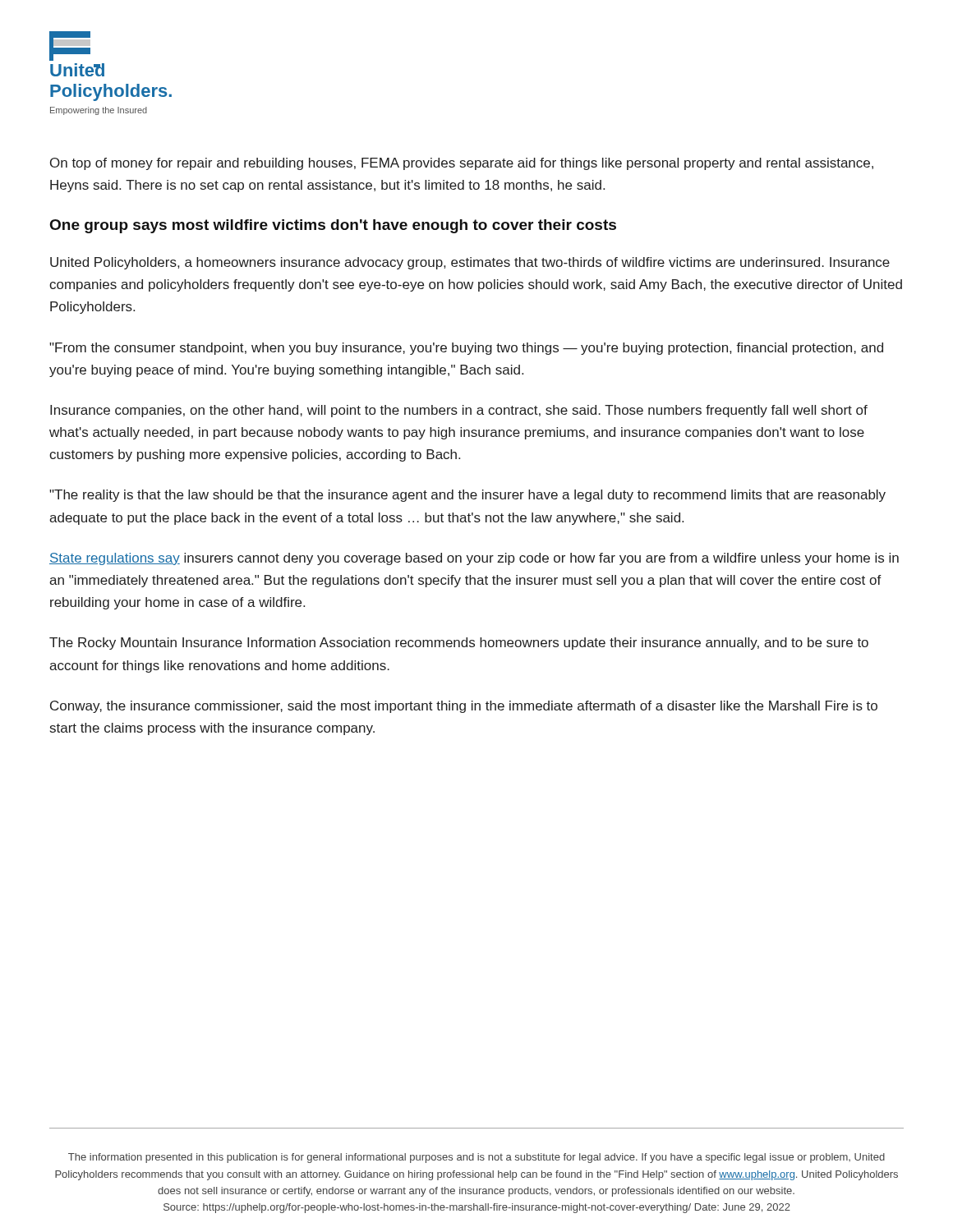
Task: Select the passage starting "United Policyholders, a"
Action: coord(476,285)
